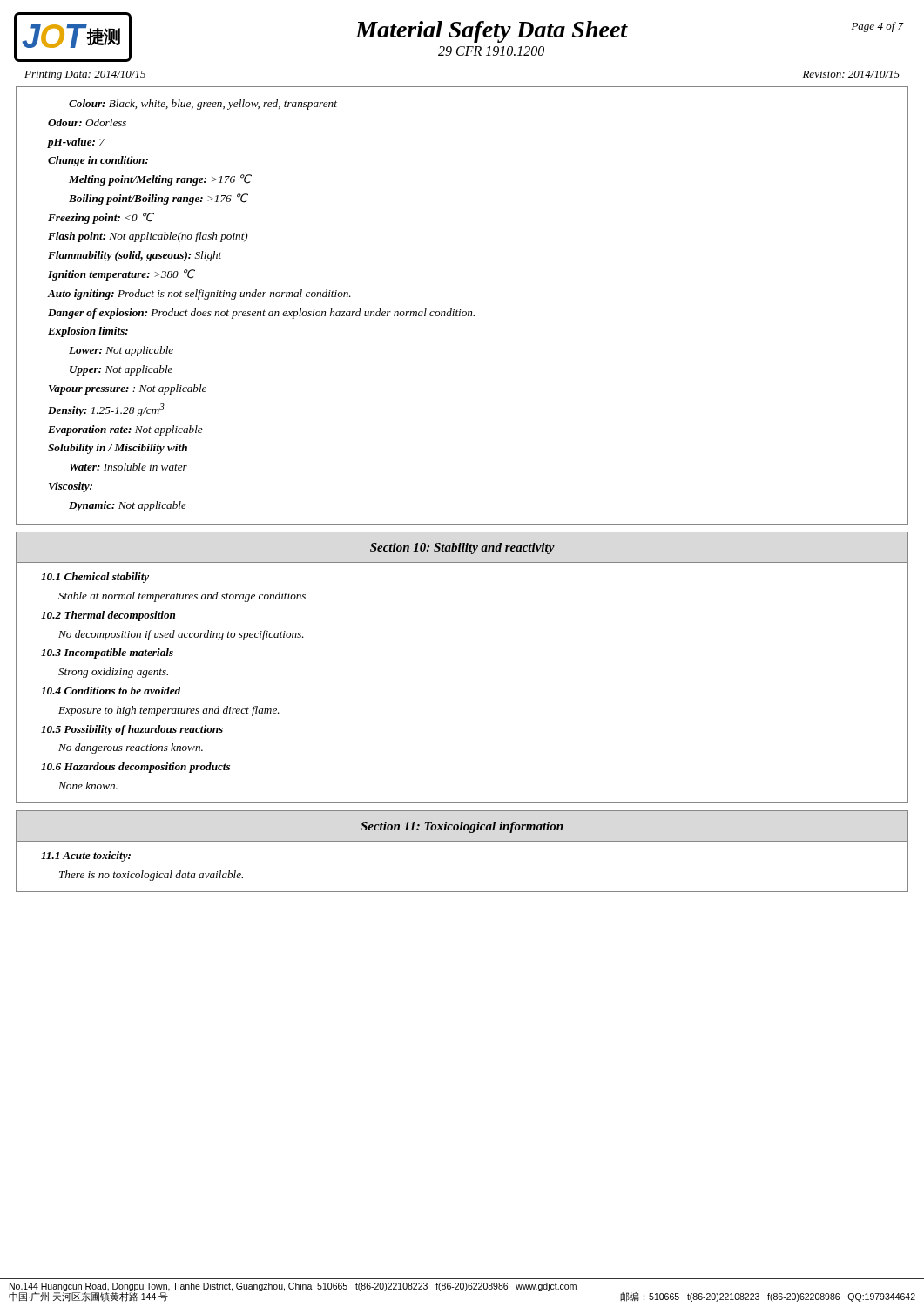
Task: Find the section header that says "Section 11: Toxicological information"
Action: (x=462, y=826)
